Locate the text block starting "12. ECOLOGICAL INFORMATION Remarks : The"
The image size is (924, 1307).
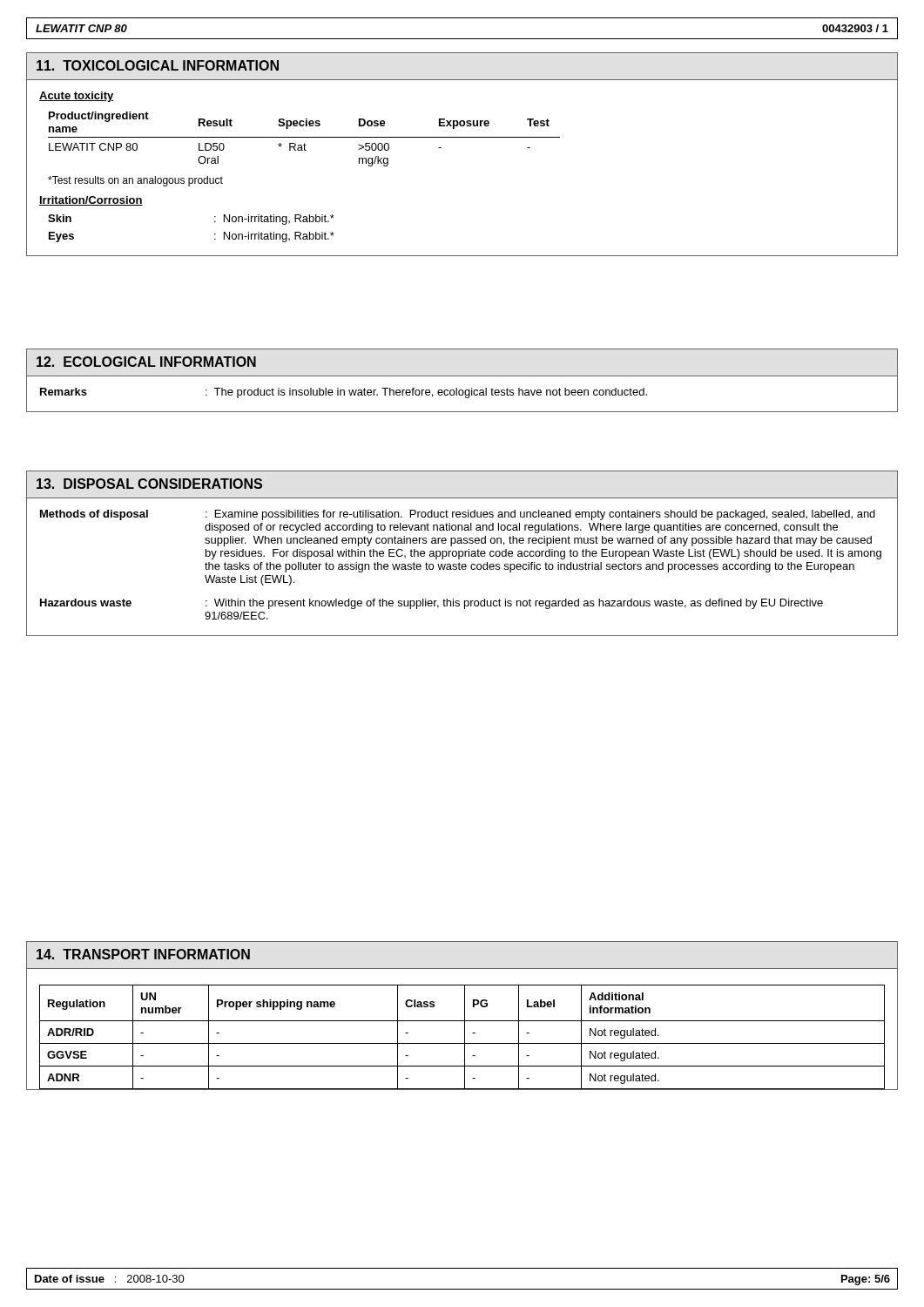[x=462, y=380]
